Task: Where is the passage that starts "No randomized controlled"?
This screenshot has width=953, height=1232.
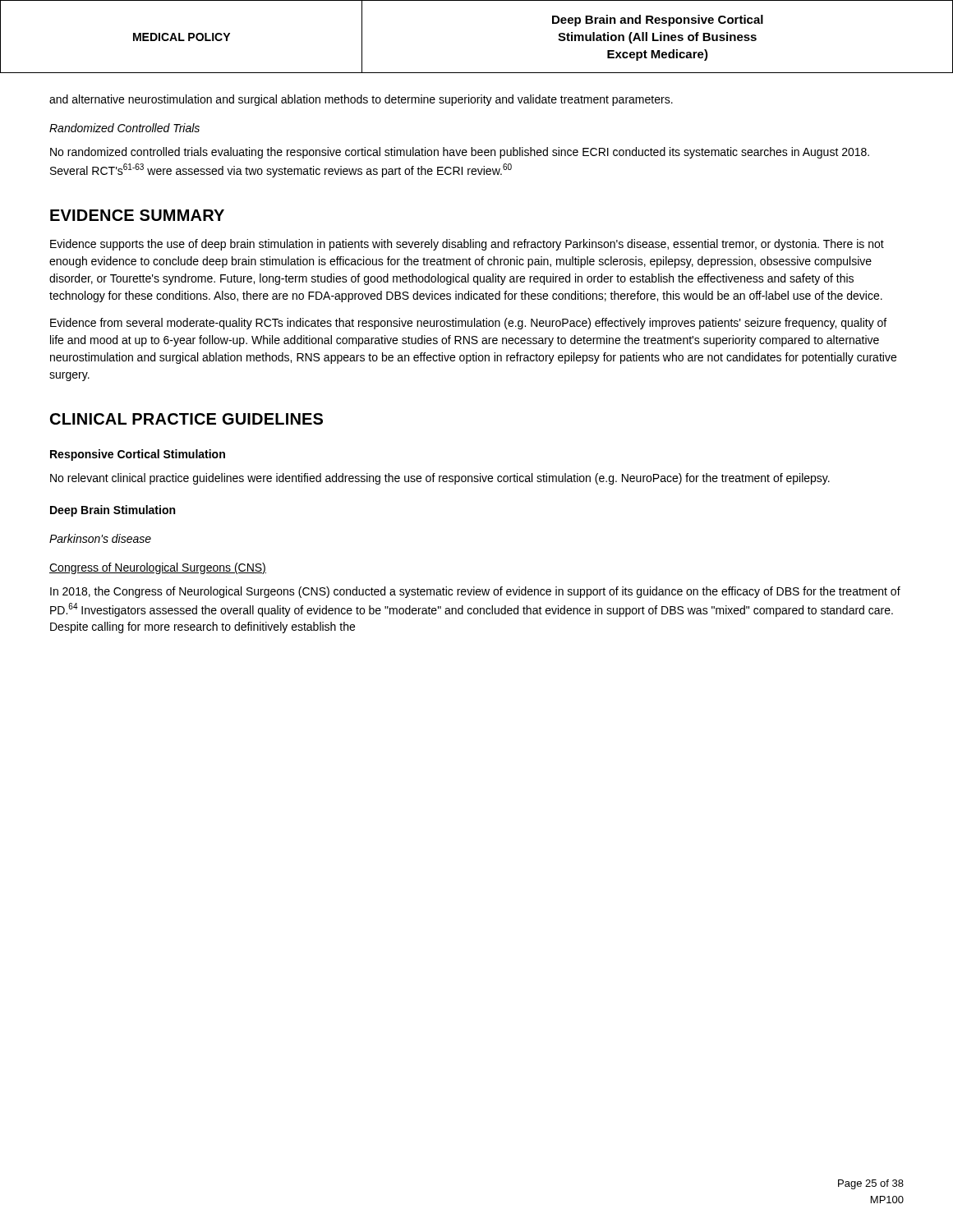Action: click(476, 162)
